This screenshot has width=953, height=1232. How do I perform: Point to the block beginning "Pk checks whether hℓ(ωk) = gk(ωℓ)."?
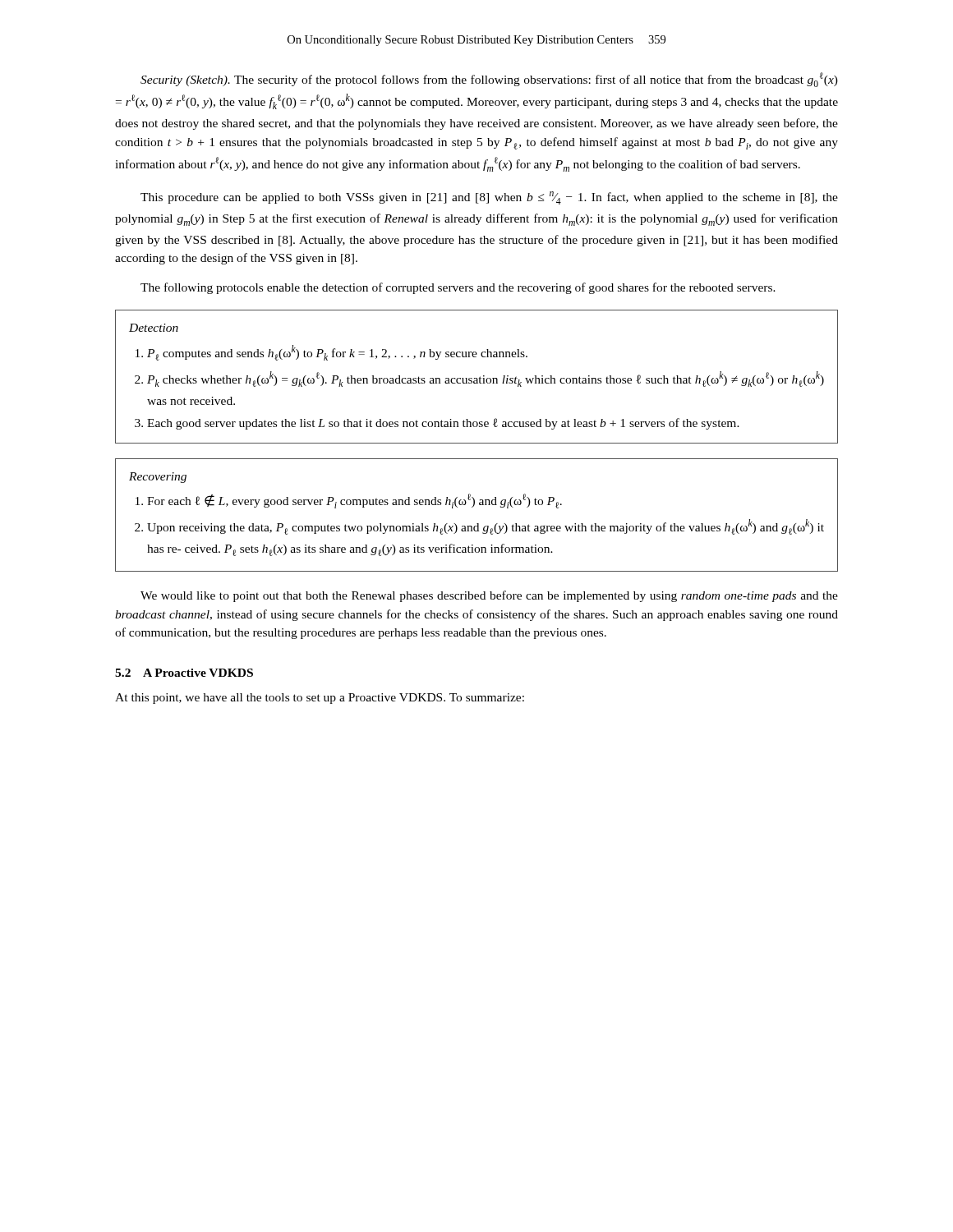pyautogui.click(x=486, y=389)
